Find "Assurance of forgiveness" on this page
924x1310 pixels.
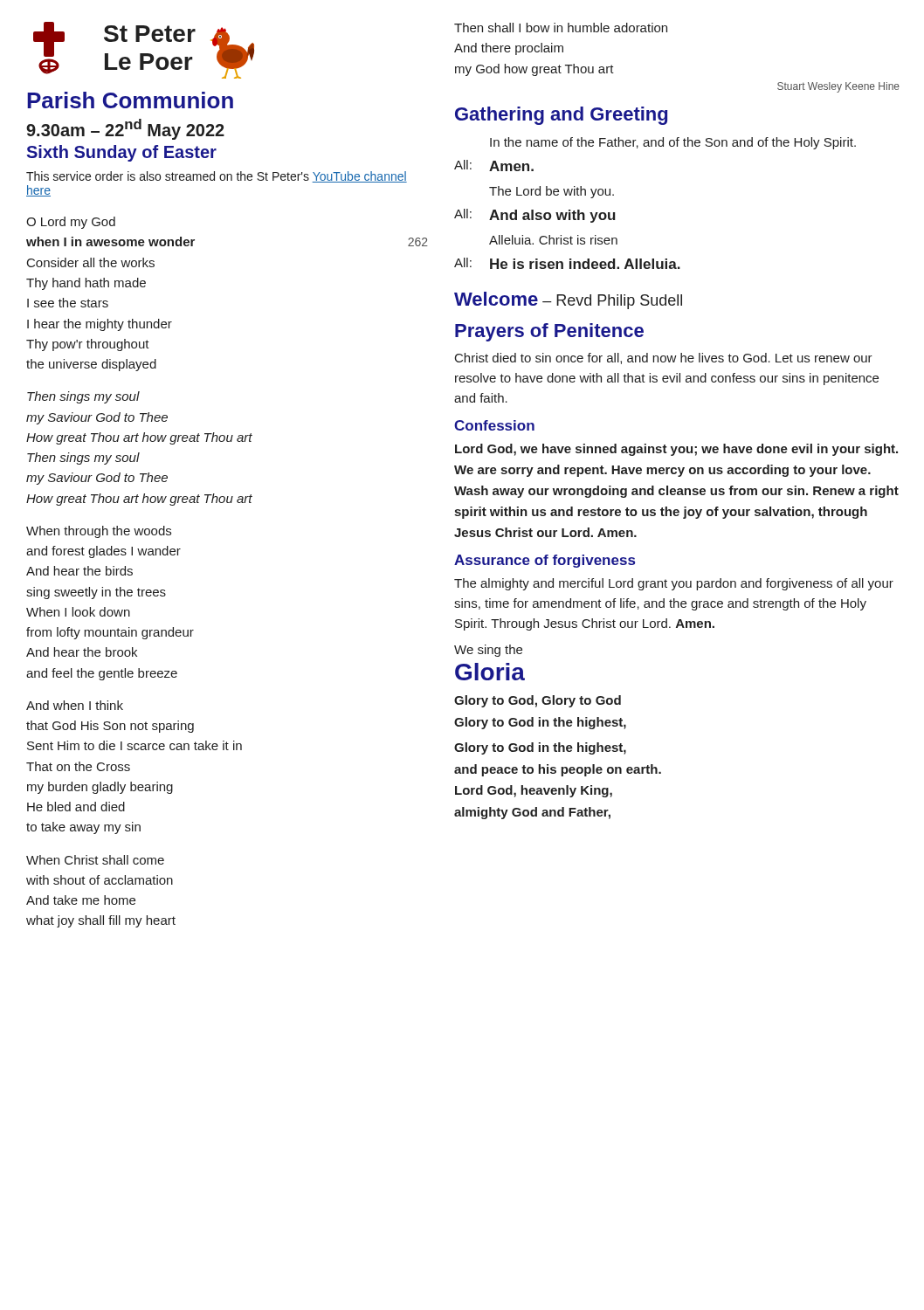pyautogui.click(x=545, y=560)
